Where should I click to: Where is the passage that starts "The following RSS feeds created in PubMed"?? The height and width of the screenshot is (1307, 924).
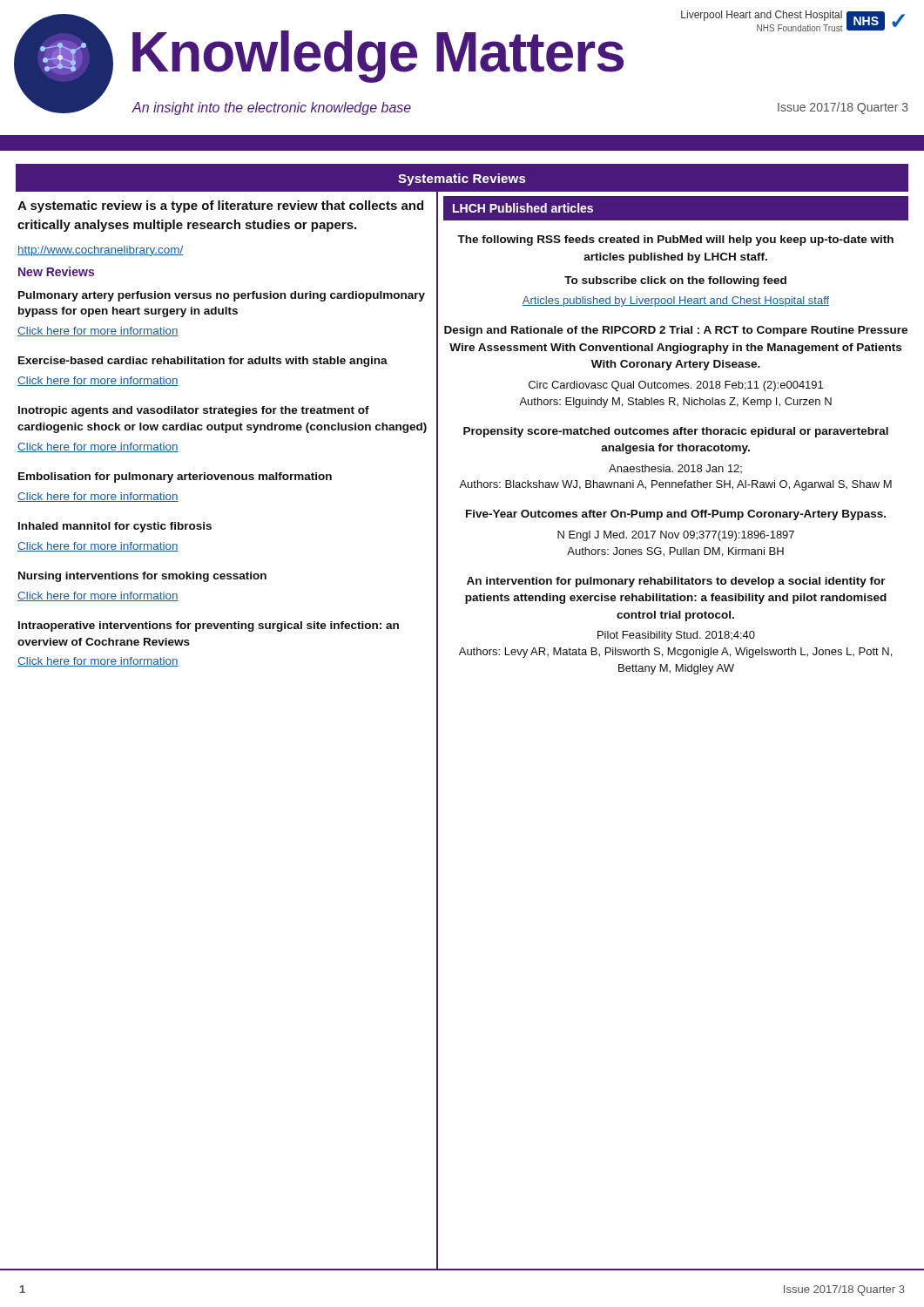pos(676,248)
